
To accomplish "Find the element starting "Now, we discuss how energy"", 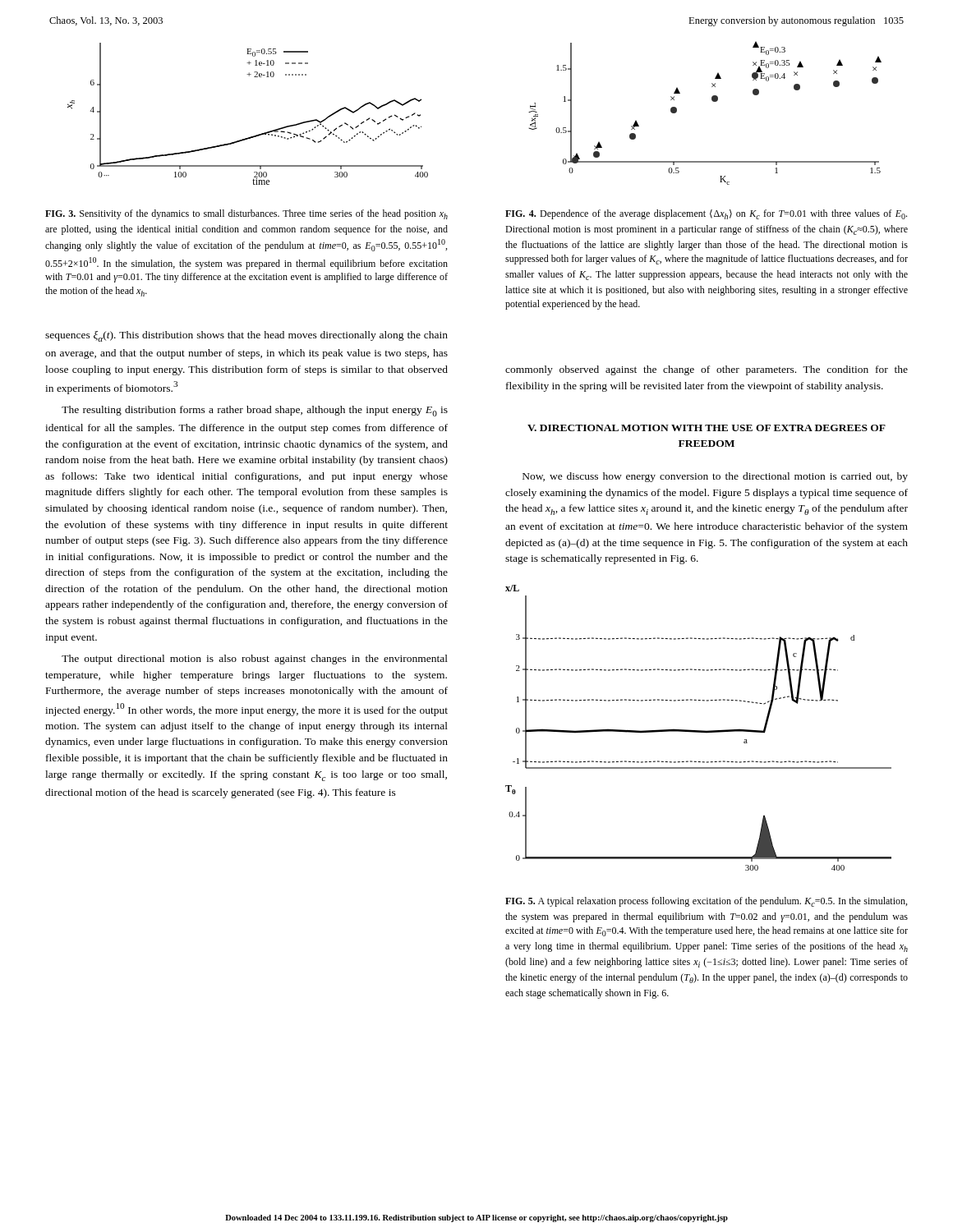I will coord(707,517).
